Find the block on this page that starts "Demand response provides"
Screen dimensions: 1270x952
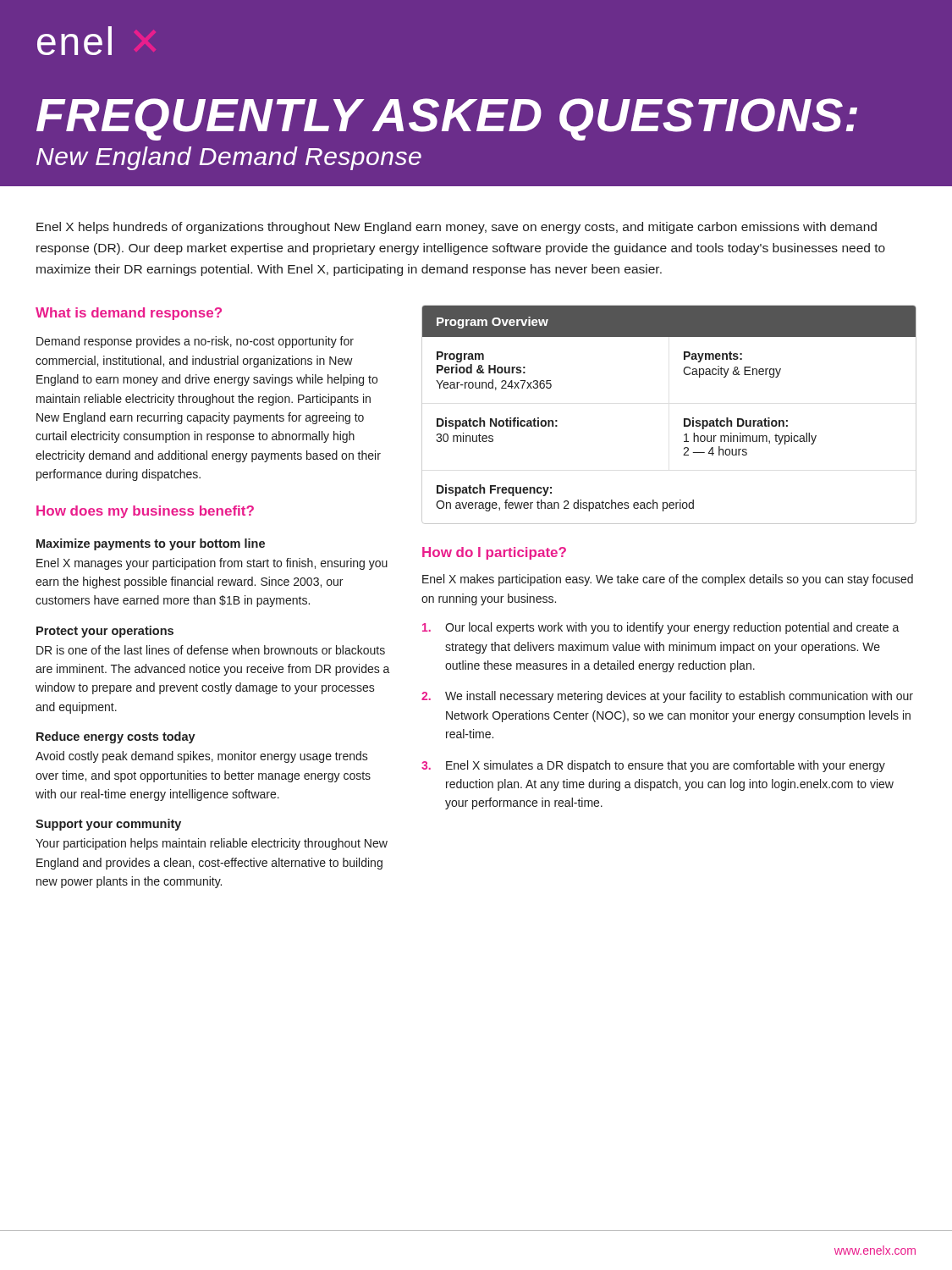tap(213, 408)
